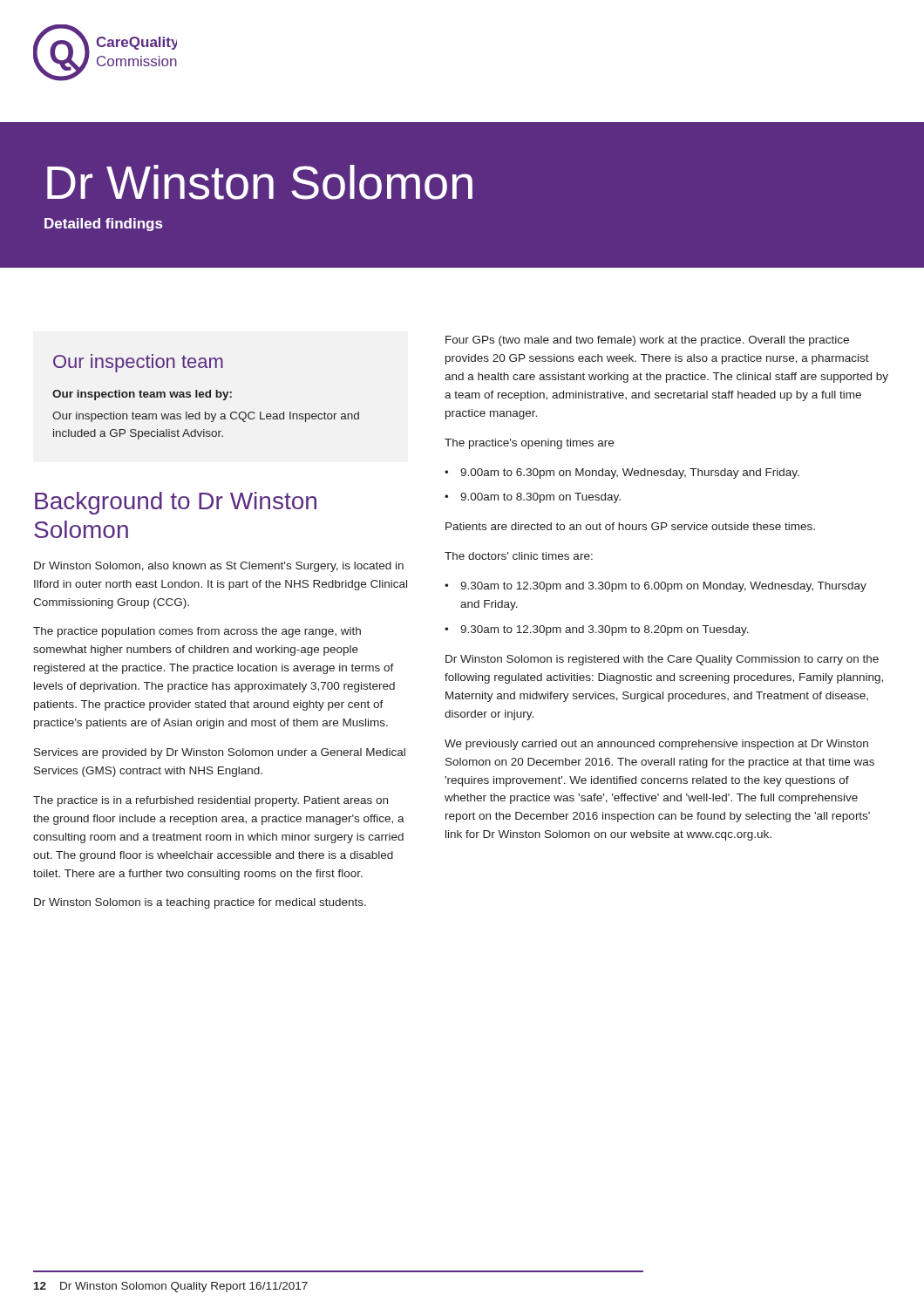The height and width of the screenshot is (1308, 924).
Task: Select the text block with the text "Four GPs (two male"
Action: point(667,377)
